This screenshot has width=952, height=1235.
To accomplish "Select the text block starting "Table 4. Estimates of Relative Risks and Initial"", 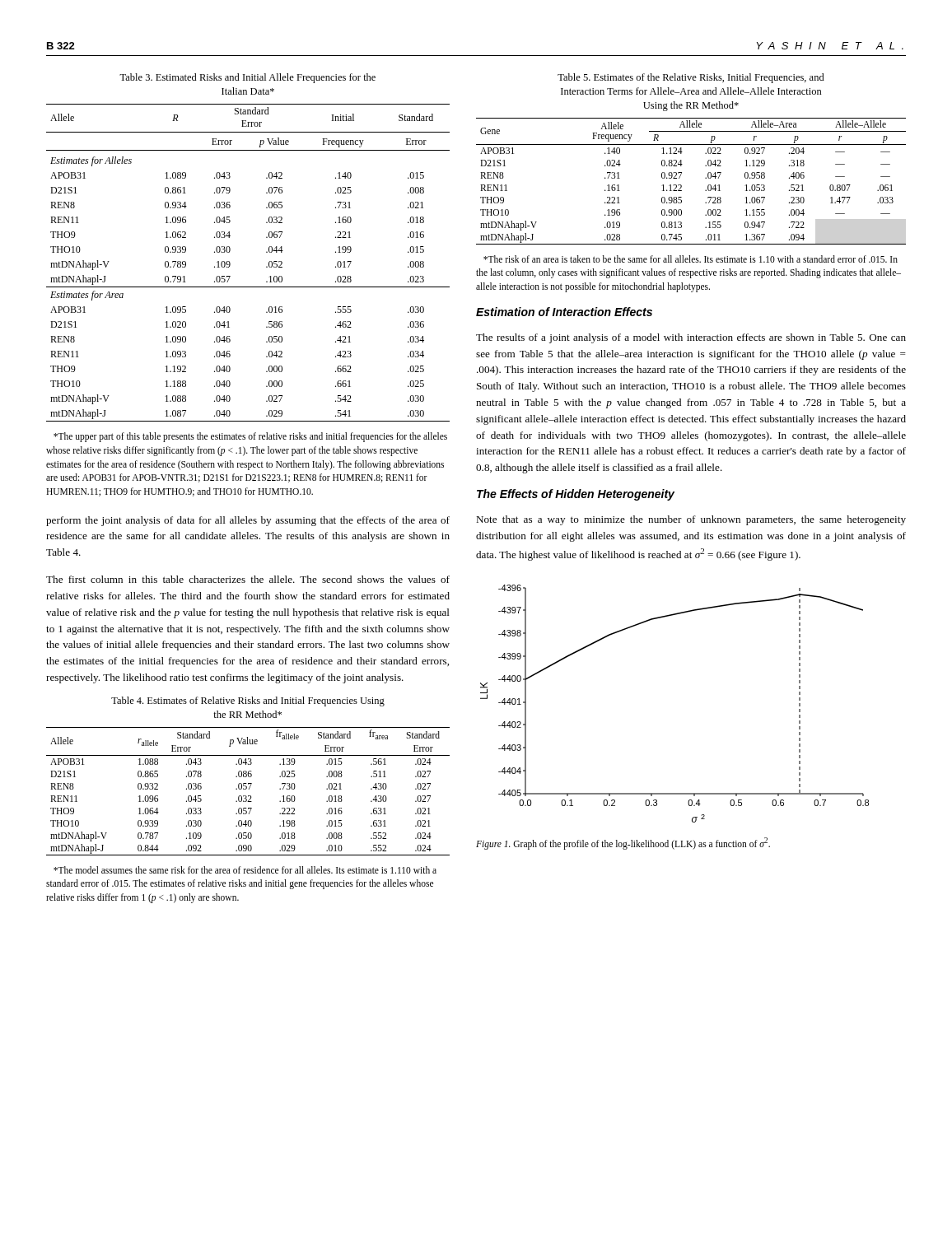I will (248, 707).
